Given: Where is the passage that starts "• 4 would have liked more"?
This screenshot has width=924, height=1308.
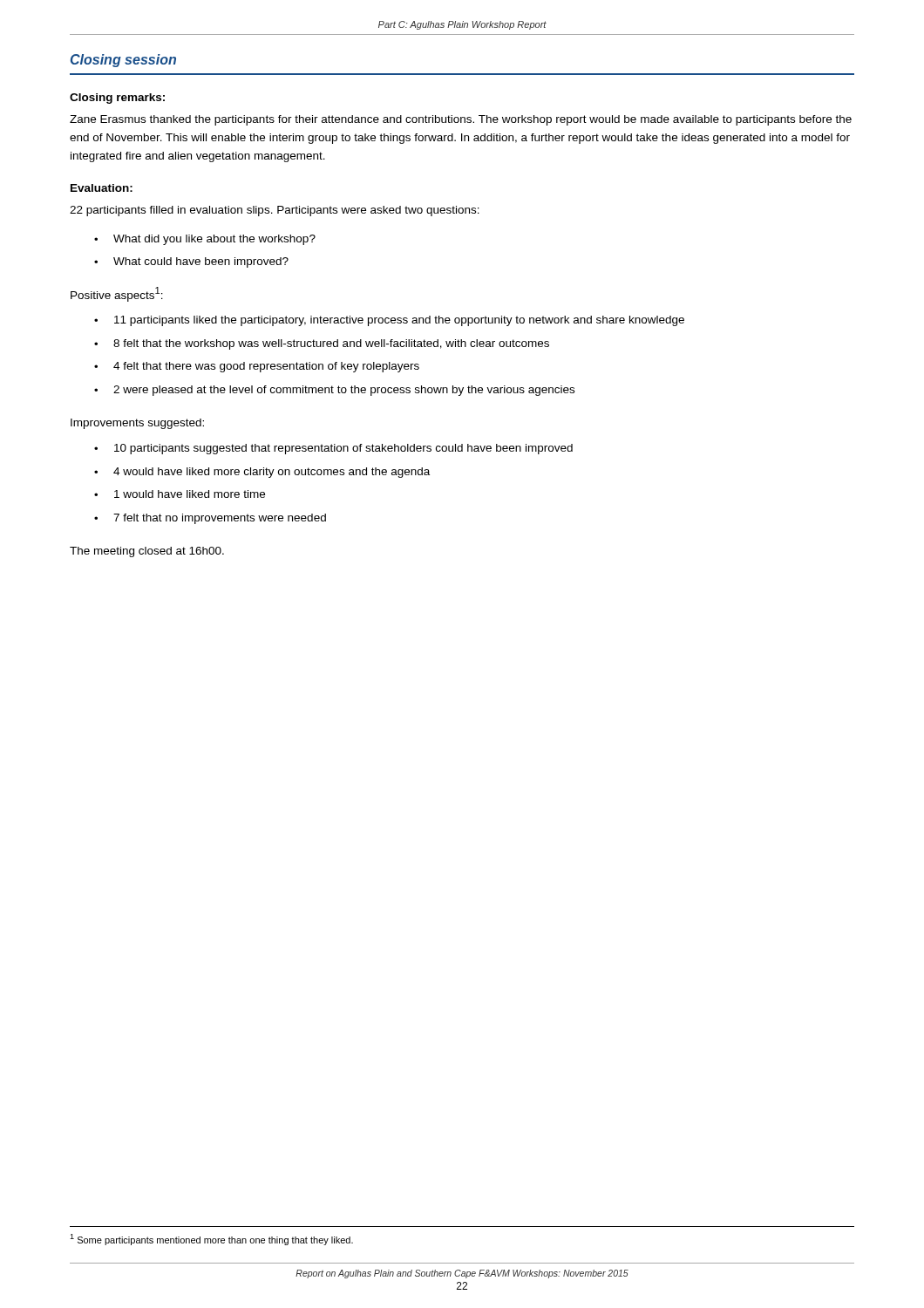Looking at the screenshot, I should (262, 472).
